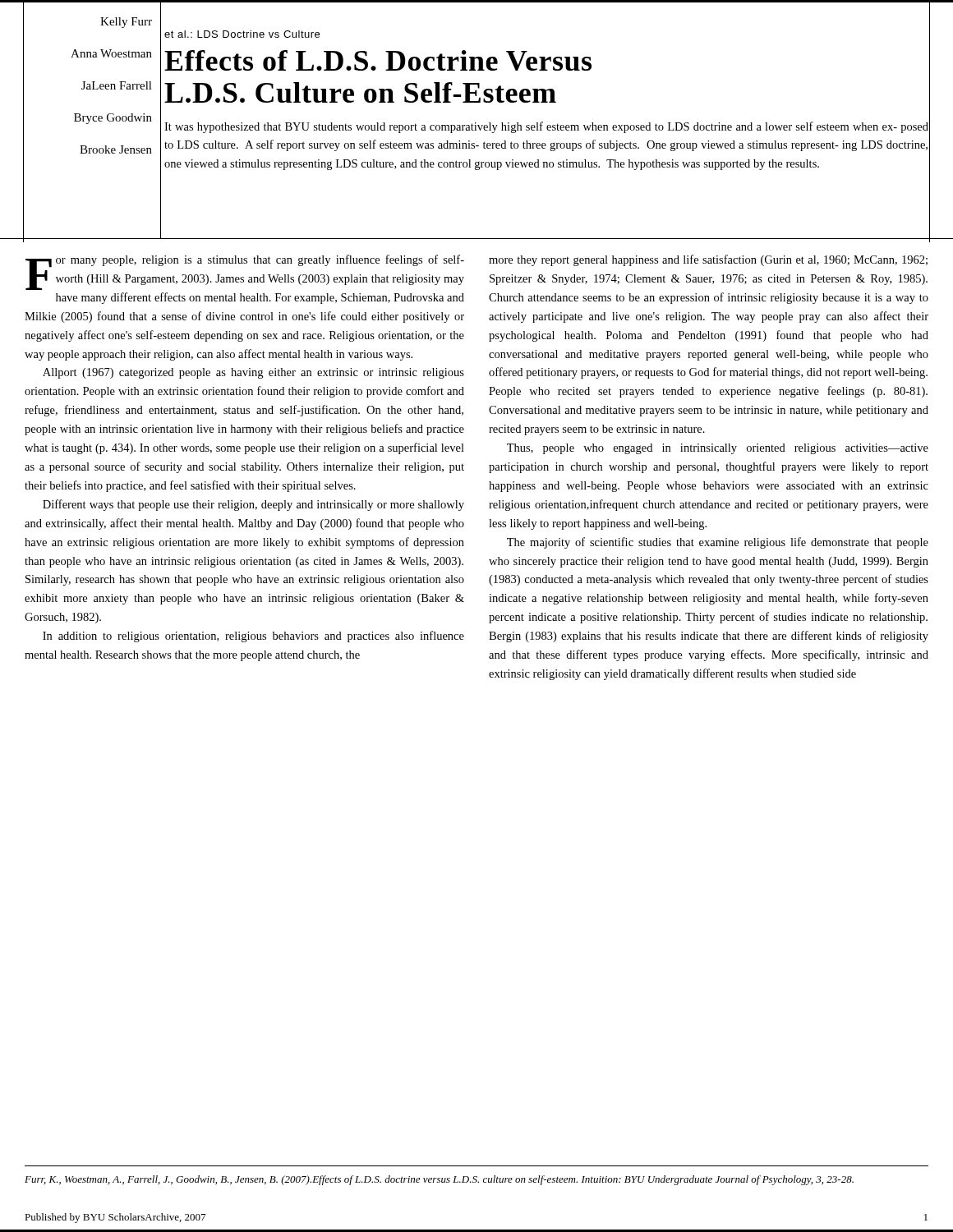
Task: Locate the text block that says "Different ways that people use their religion,"
Action: 244,561
